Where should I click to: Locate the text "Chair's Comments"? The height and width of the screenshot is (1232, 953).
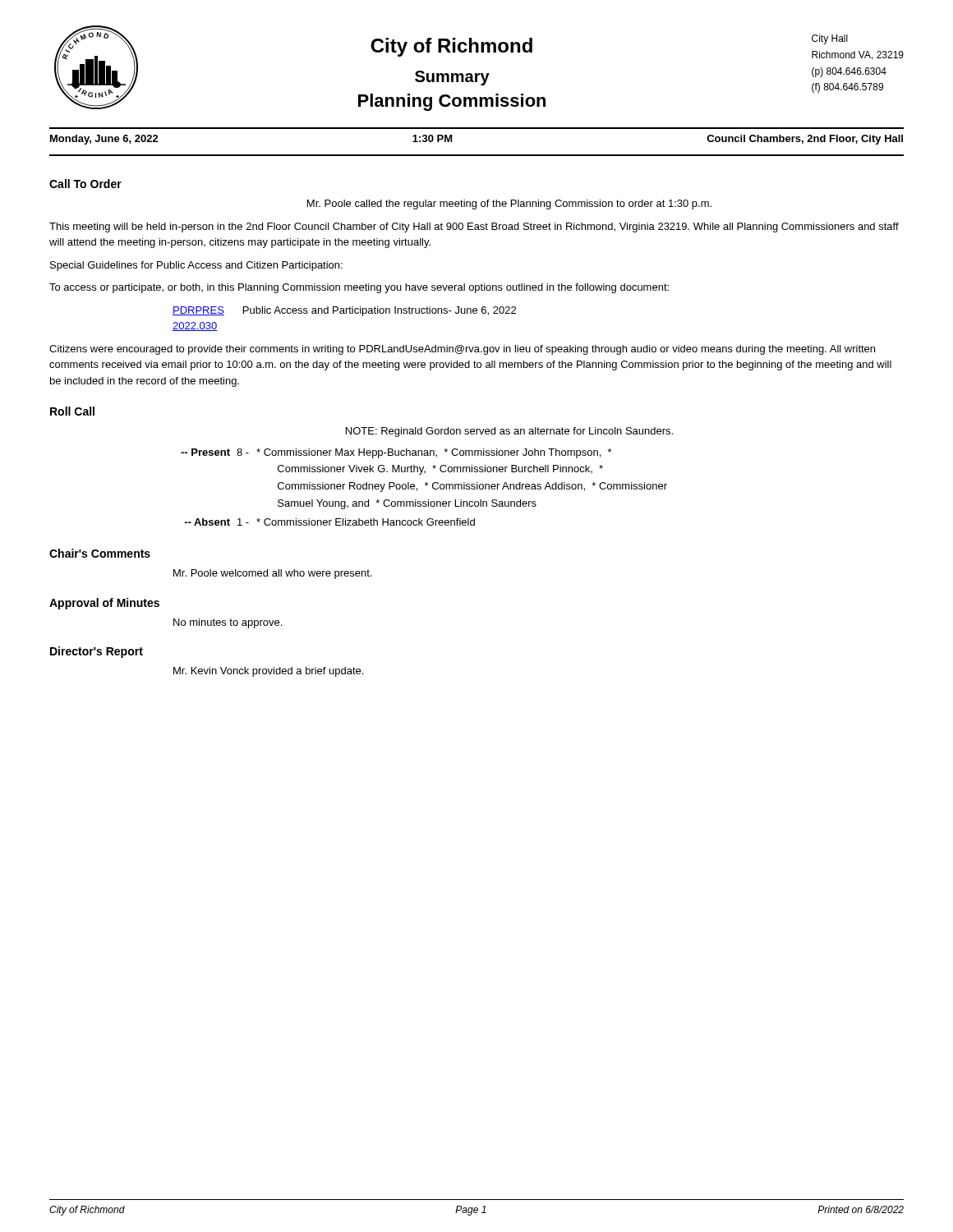pos(100,554)
